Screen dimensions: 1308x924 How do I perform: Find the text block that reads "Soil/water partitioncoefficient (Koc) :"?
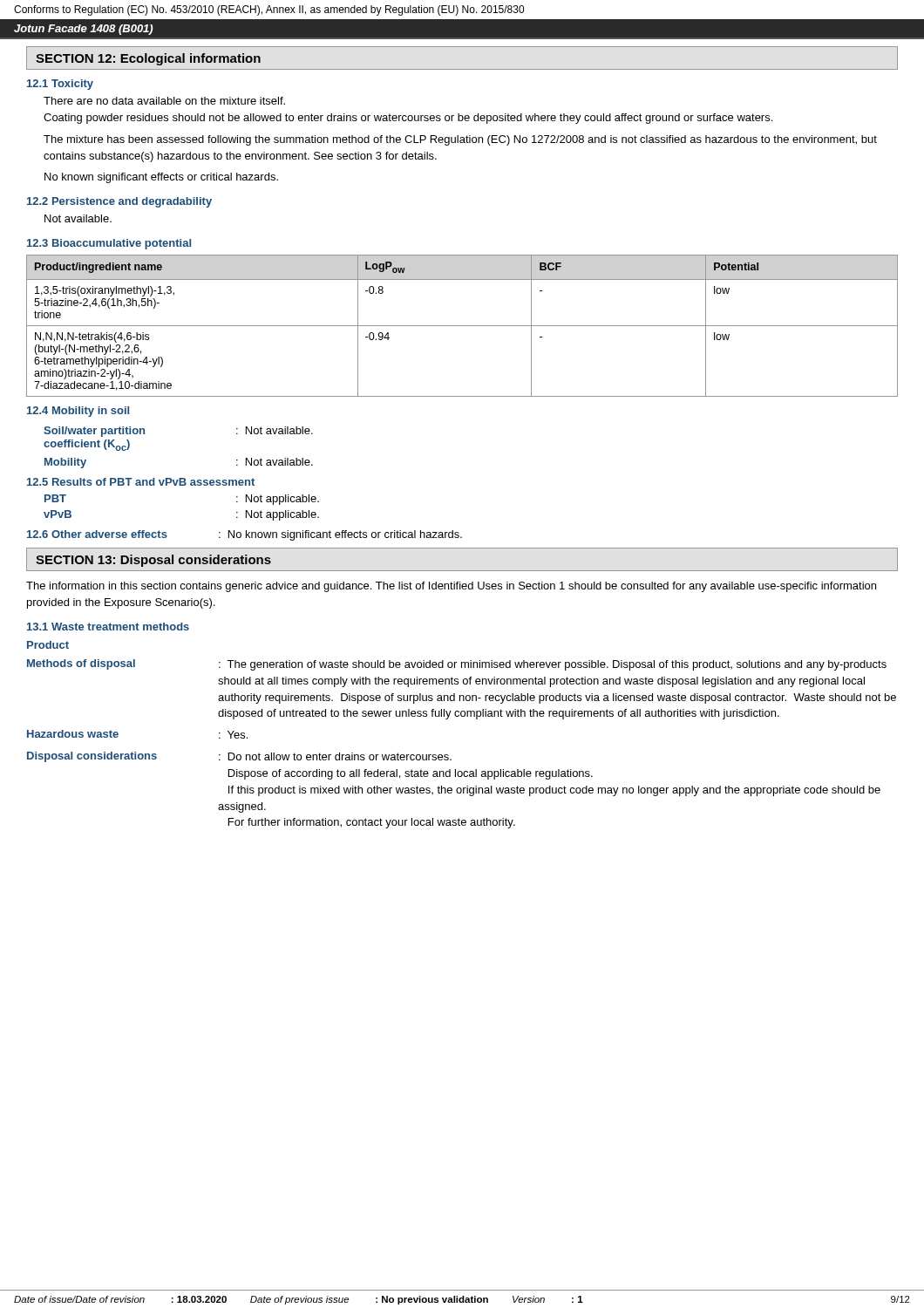[95, 431]
